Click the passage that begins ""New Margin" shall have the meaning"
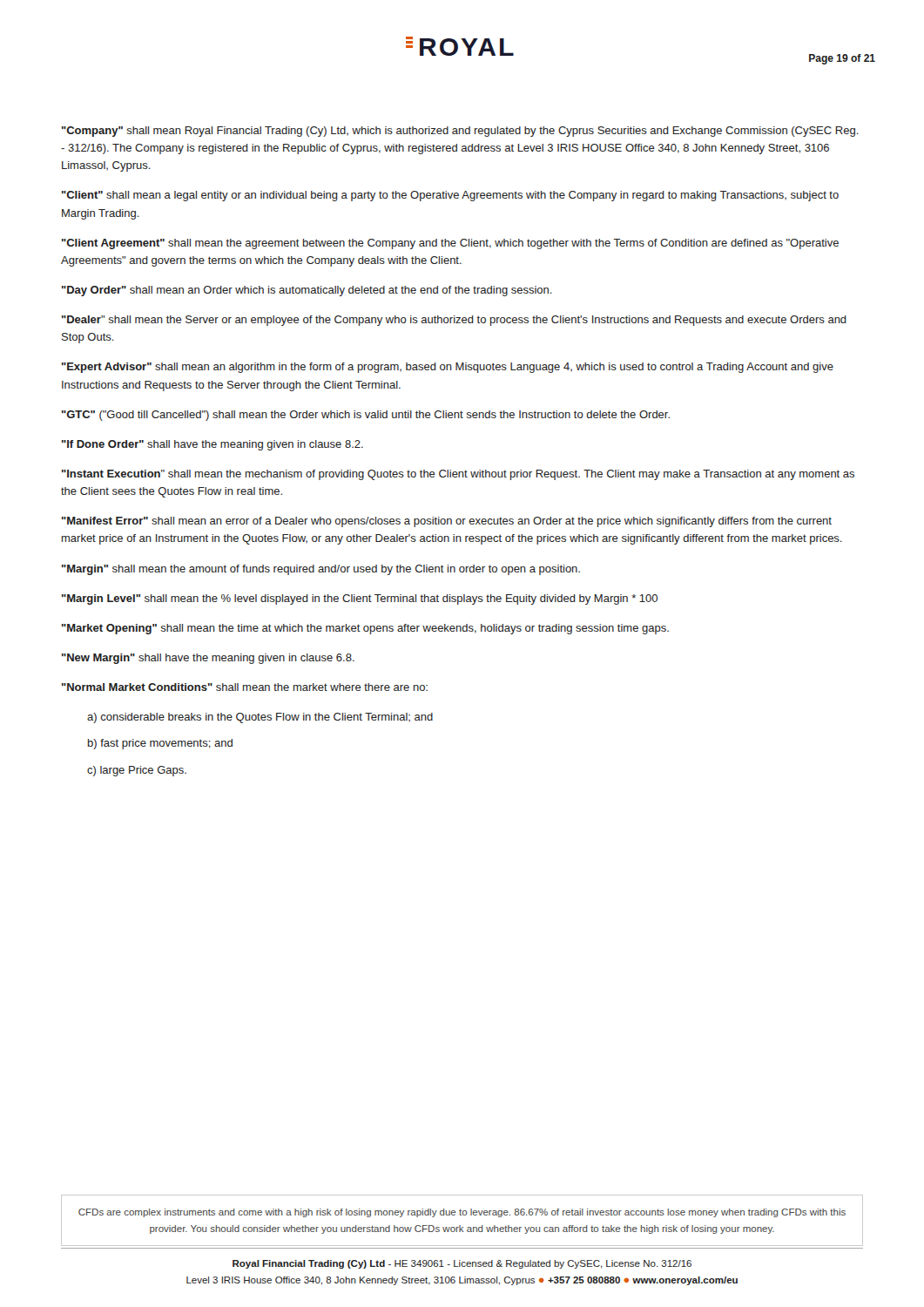This screenshot has width=924, height=1307. pos(208,657)
